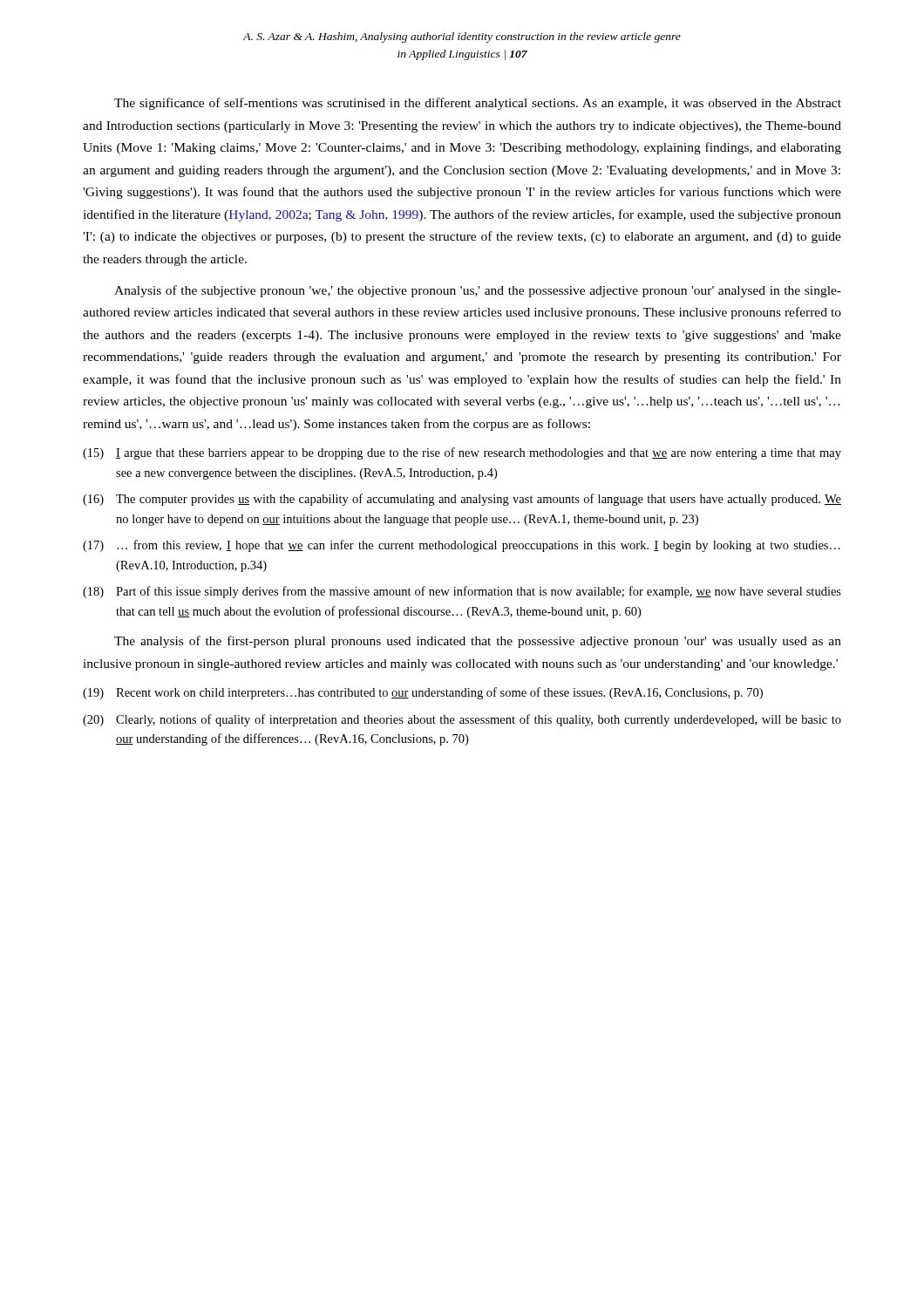This screenshot has width=924, height=1308.
Task: Point to the block beginning "(16) The computer"
Action: (x=462, y=509)
